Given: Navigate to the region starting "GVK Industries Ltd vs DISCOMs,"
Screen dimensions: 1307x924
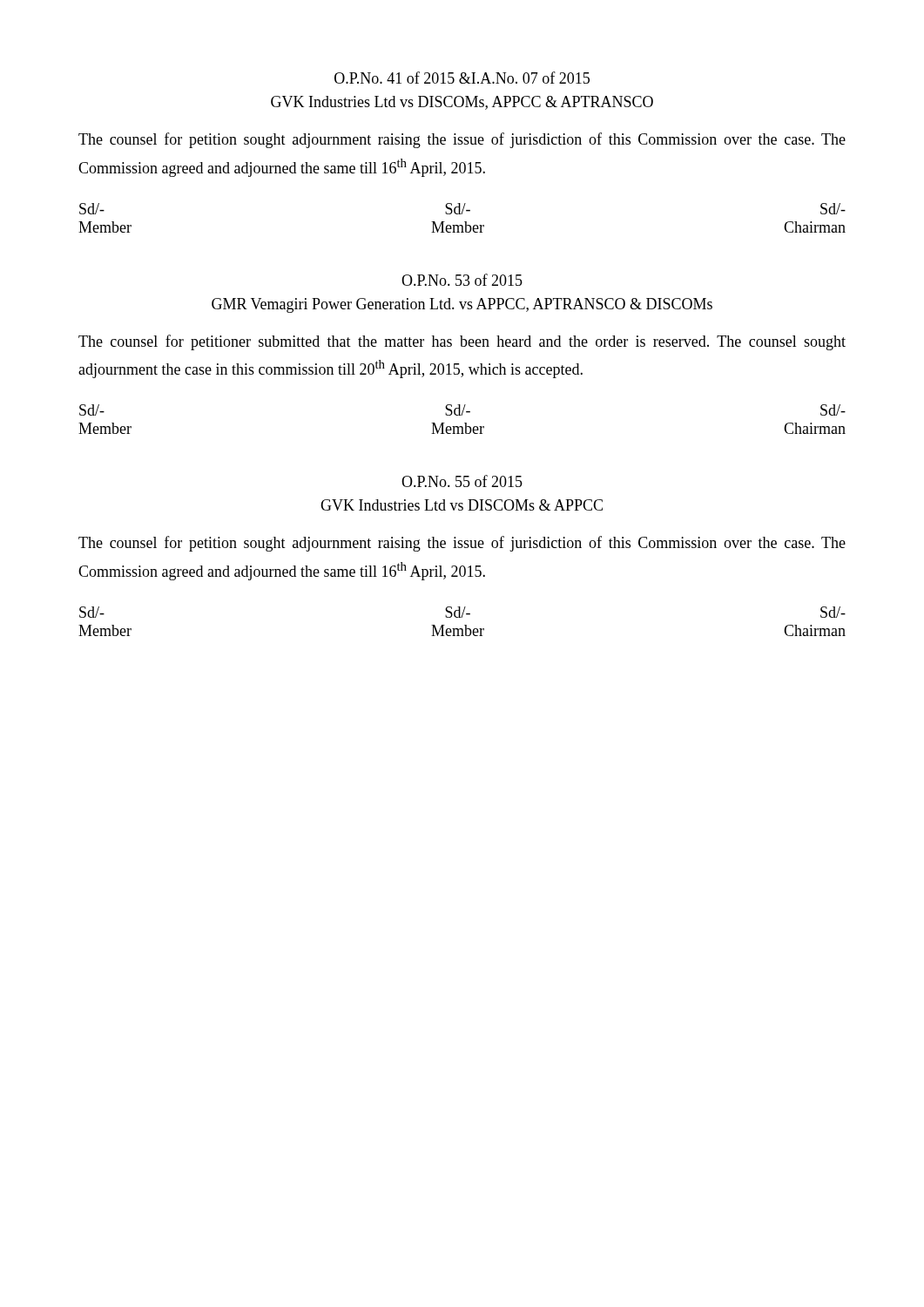Looking at the screenshot, I should click(x=462, y=102).
